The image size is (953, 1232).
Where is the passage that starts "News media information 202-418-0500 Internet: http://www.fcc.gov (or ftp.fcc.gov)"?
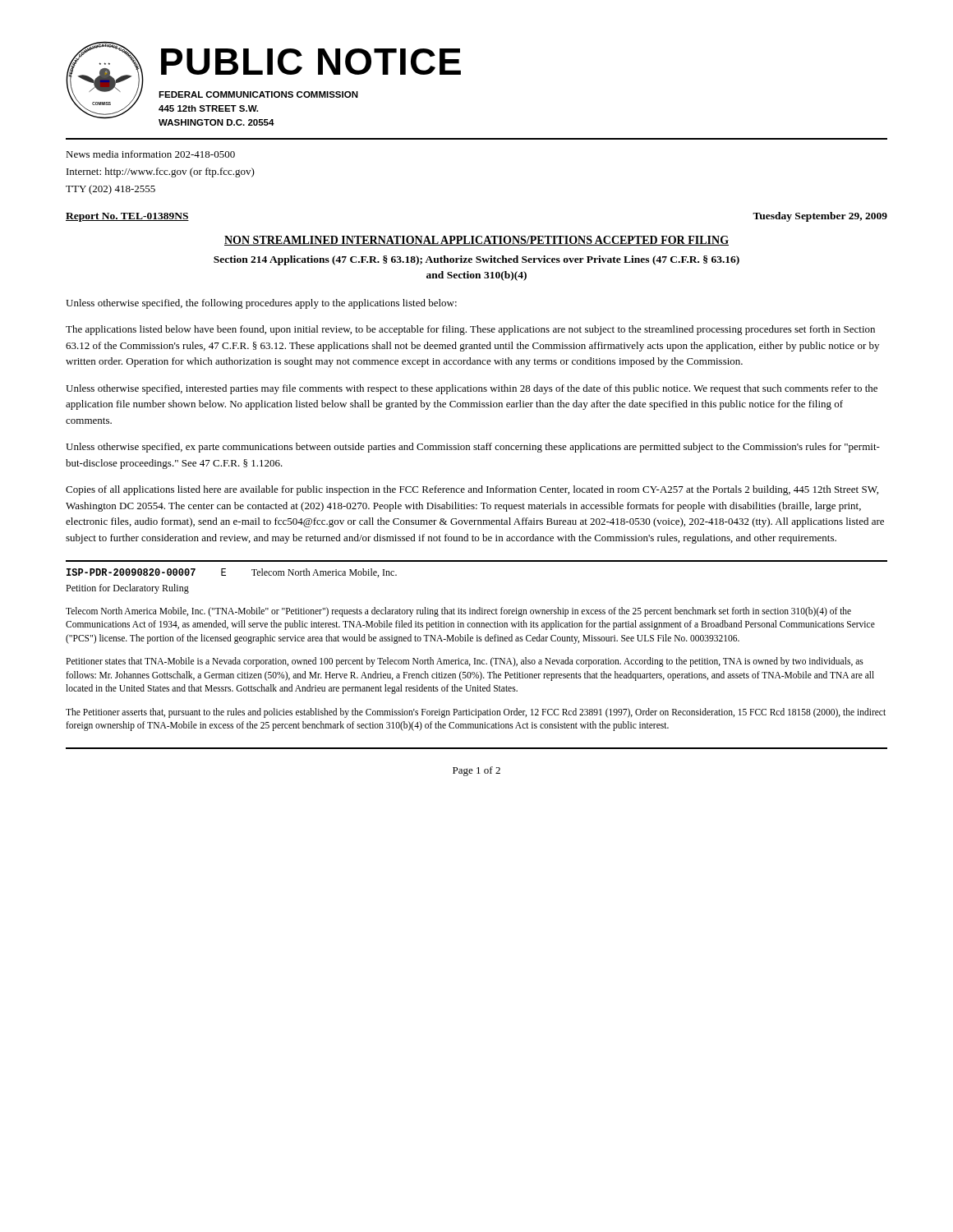[150, 154]
